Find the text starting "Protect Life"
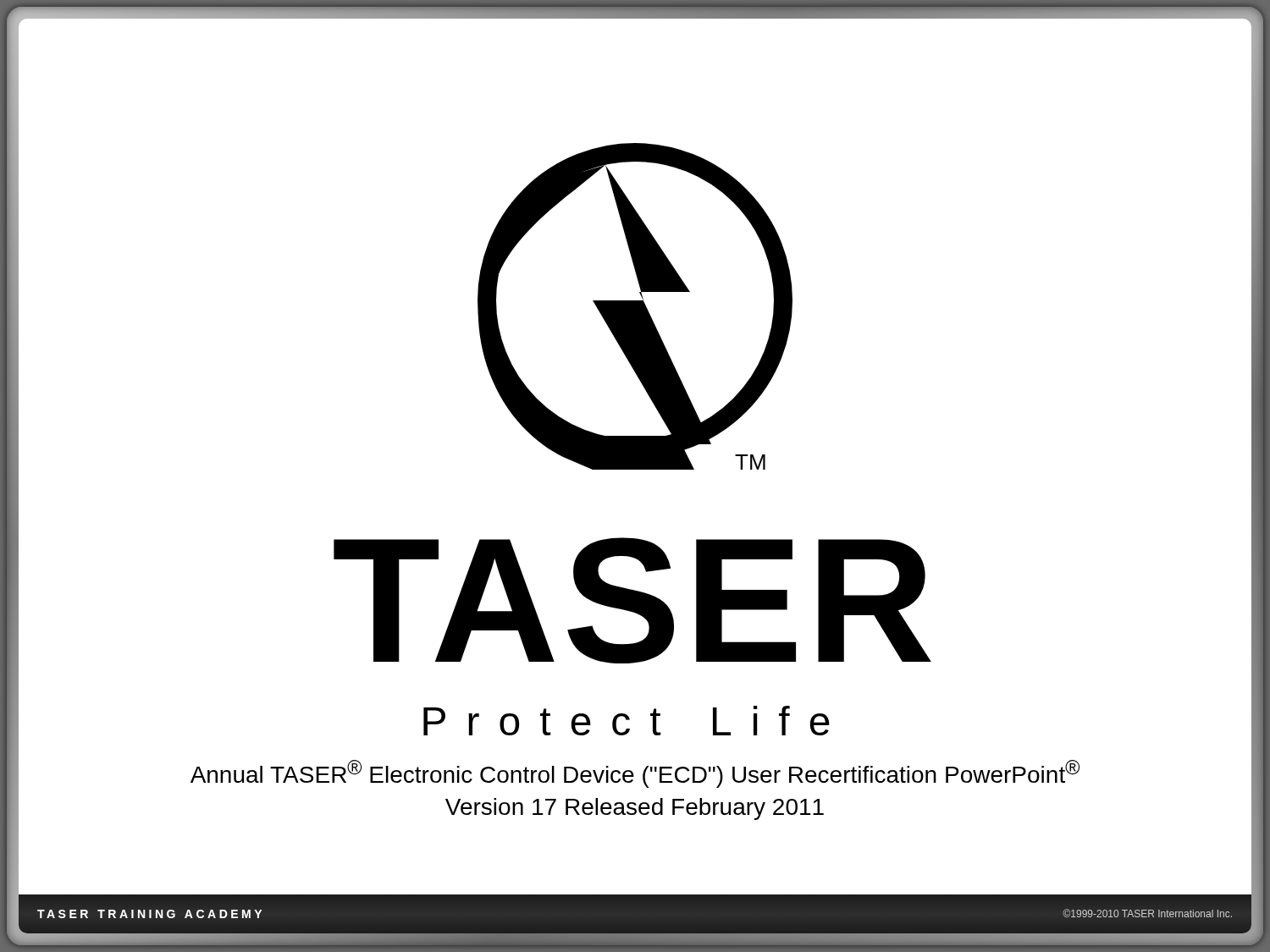This screenshot has width=1270, height=952. (635, 721)
